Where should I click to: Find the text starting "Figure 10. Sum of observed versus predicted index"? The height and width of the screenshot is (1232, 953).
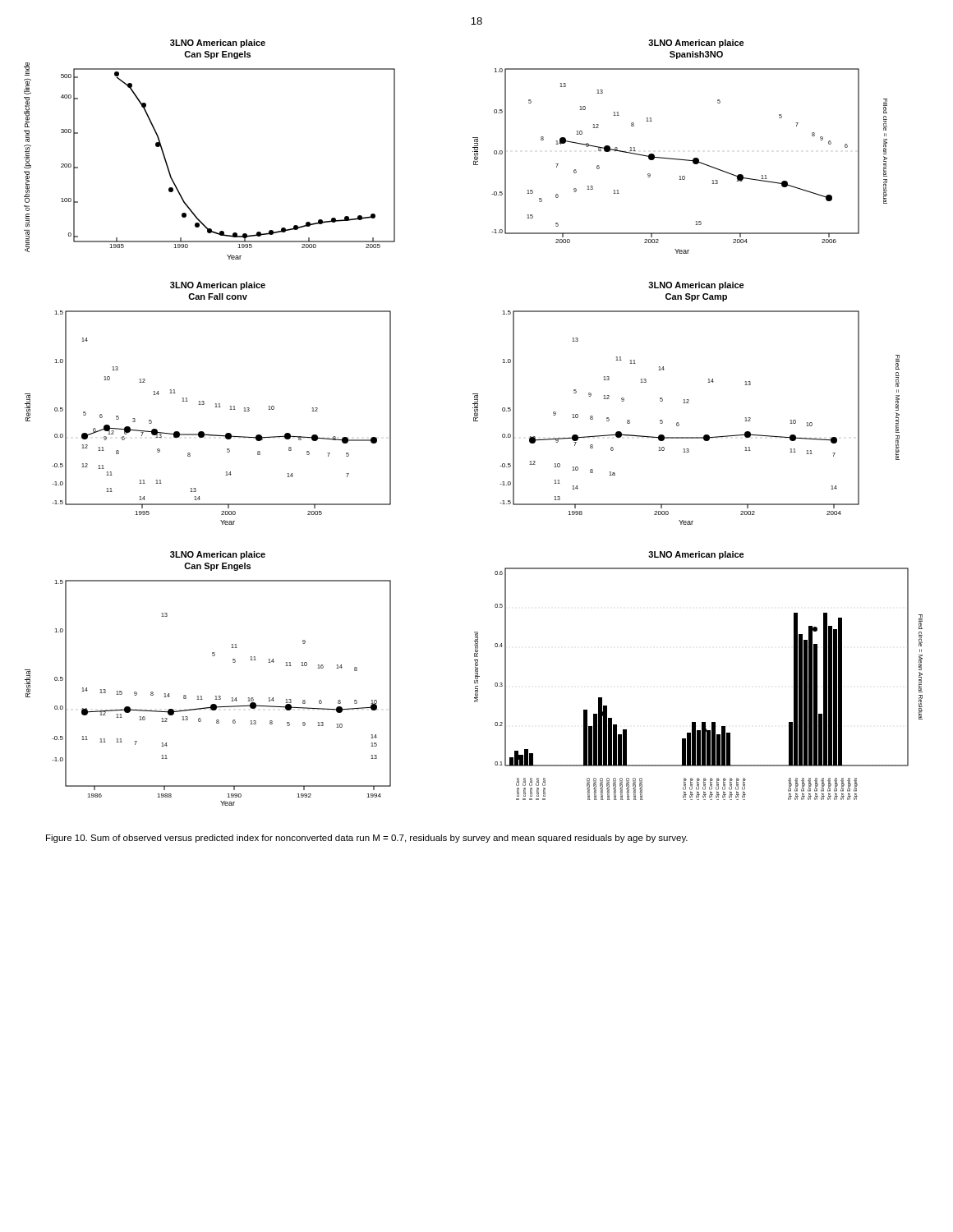(476, 838)
